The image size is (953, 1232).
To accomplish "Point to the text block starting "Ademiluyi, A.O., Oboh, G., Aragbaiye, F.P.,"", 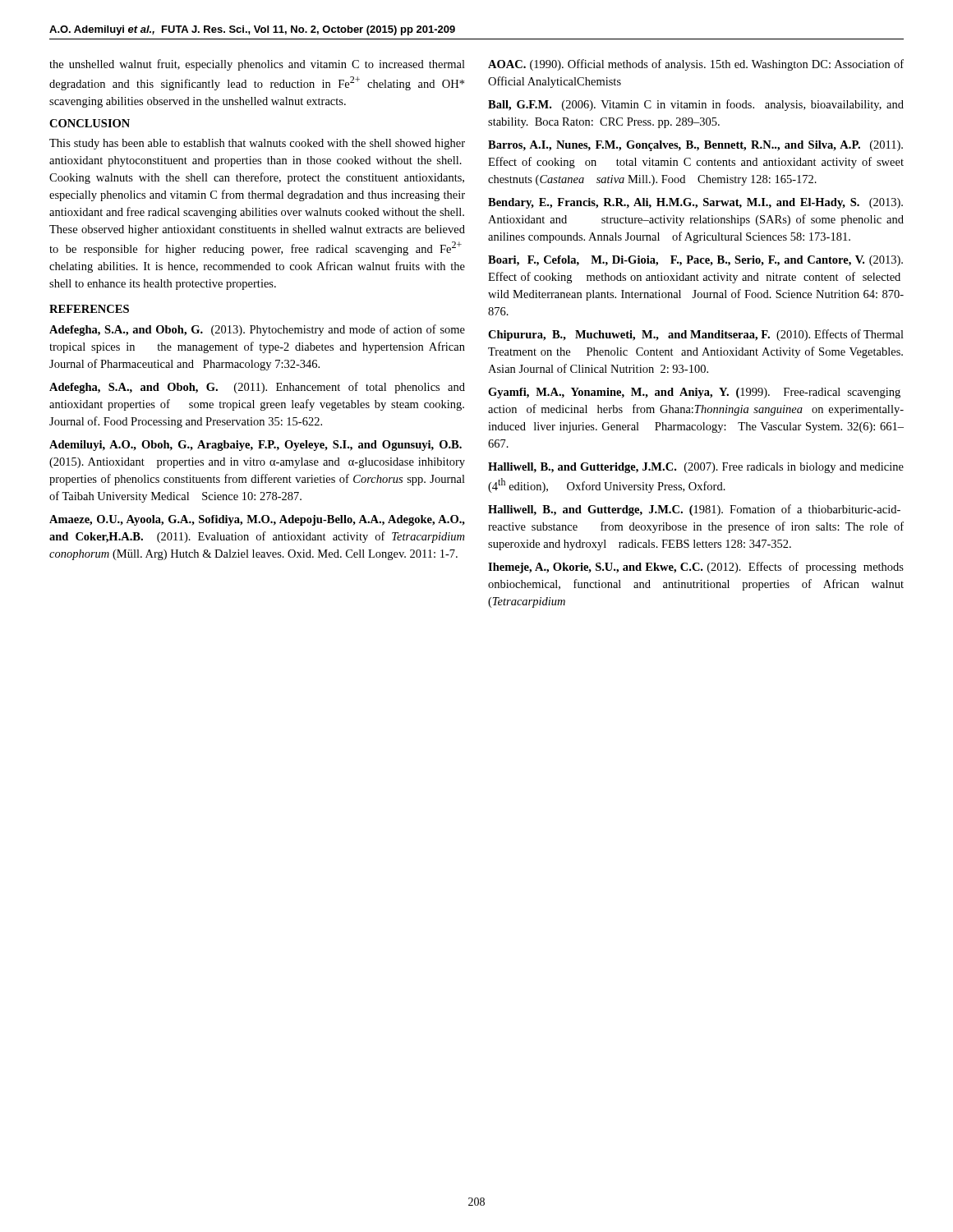I will [x=257, y=470].
